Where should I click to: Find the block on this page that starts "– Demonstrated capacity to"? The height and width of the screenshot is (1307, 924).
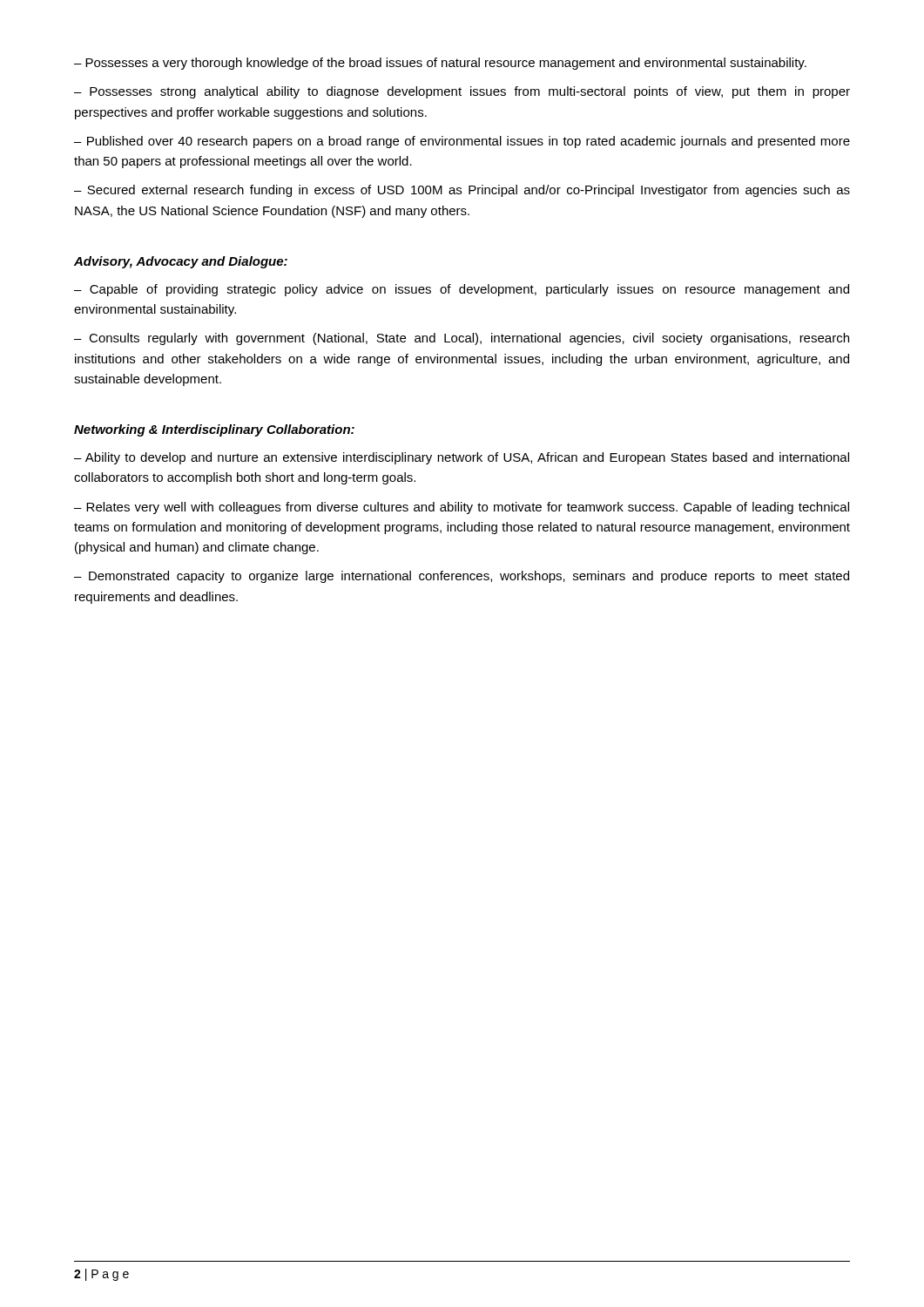click(462, 586)
